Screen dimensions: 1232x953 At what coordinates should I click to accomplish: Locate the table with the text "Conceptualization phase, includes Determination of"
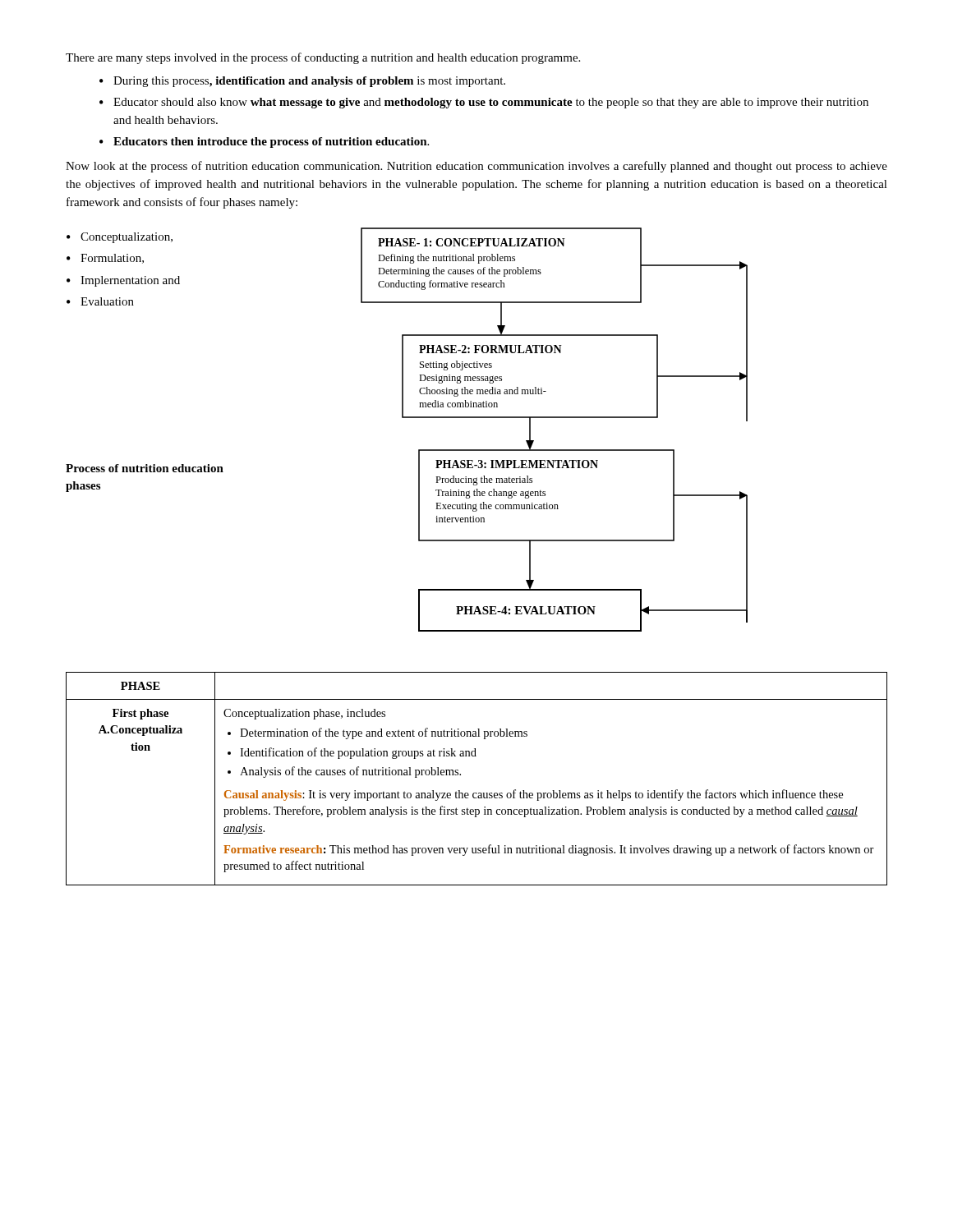pyautogui.click(x=476, y=778)
